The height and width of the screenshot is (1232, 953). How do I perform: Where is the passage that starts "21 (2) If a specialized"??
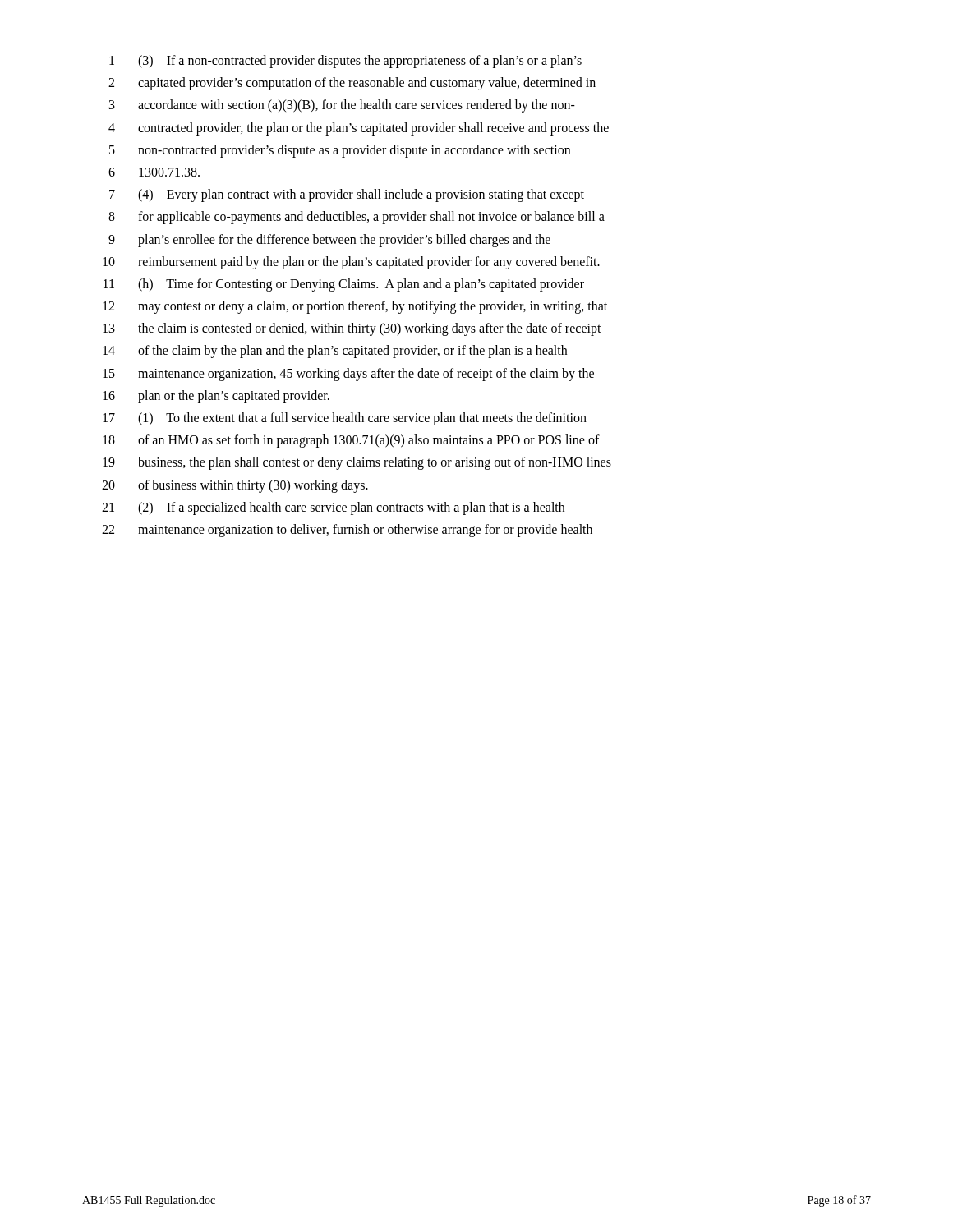324,507
